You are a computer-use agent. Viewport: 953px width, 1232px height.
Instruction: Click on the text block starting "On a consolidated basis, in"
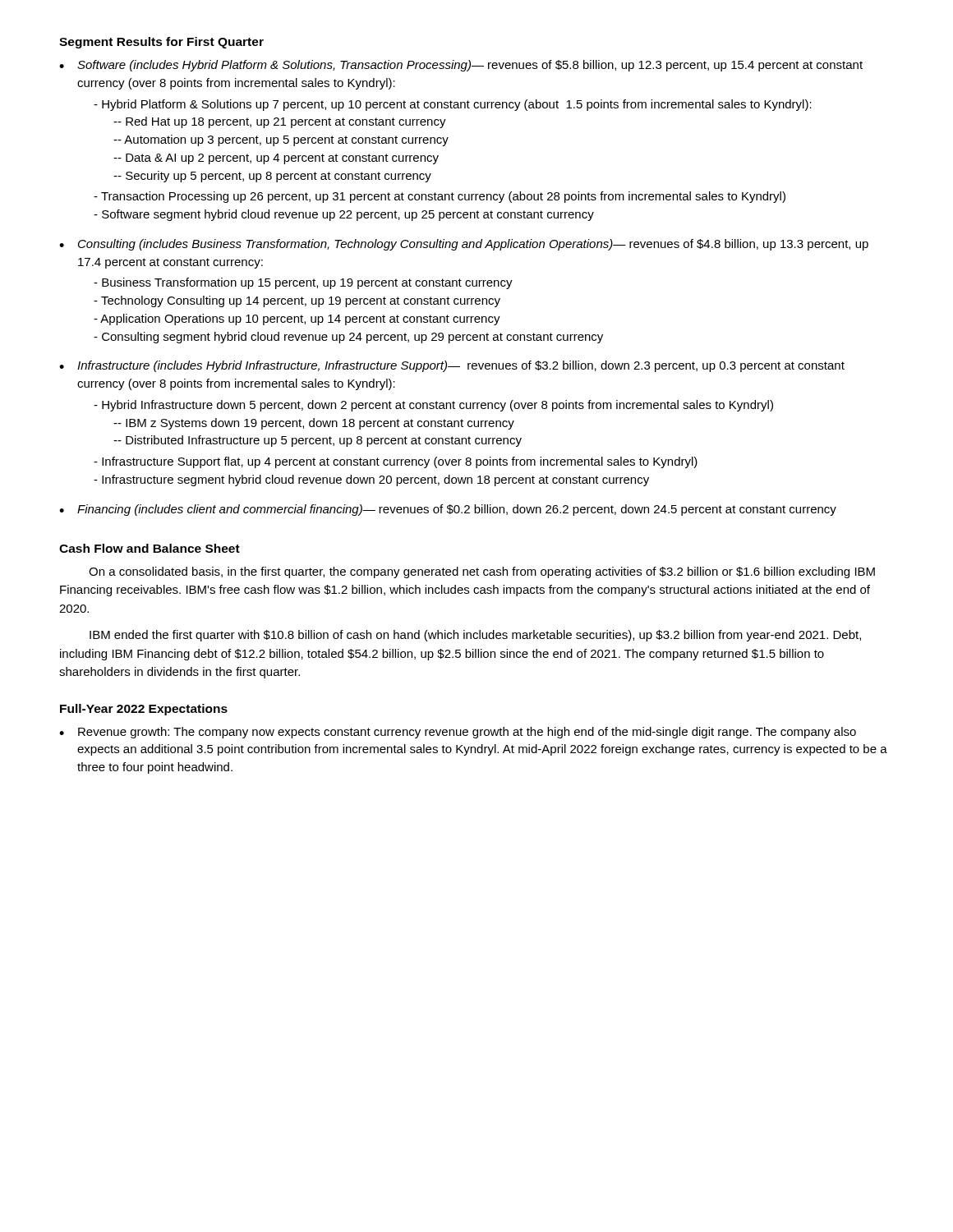tap(467, 589)
